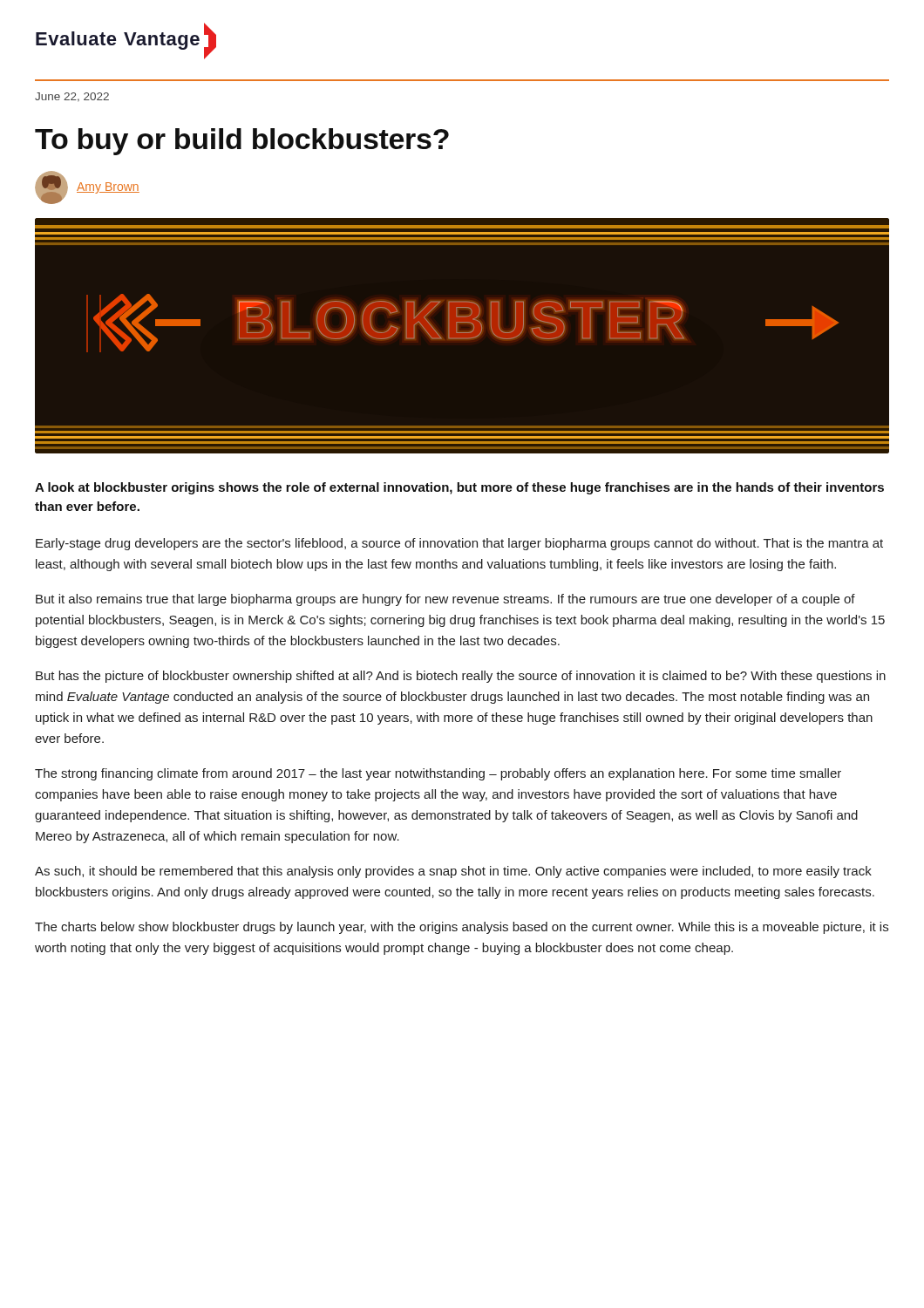
Task: Click on the text block that reads "The charts below show blockbuster"
Action: click(462, 937)
